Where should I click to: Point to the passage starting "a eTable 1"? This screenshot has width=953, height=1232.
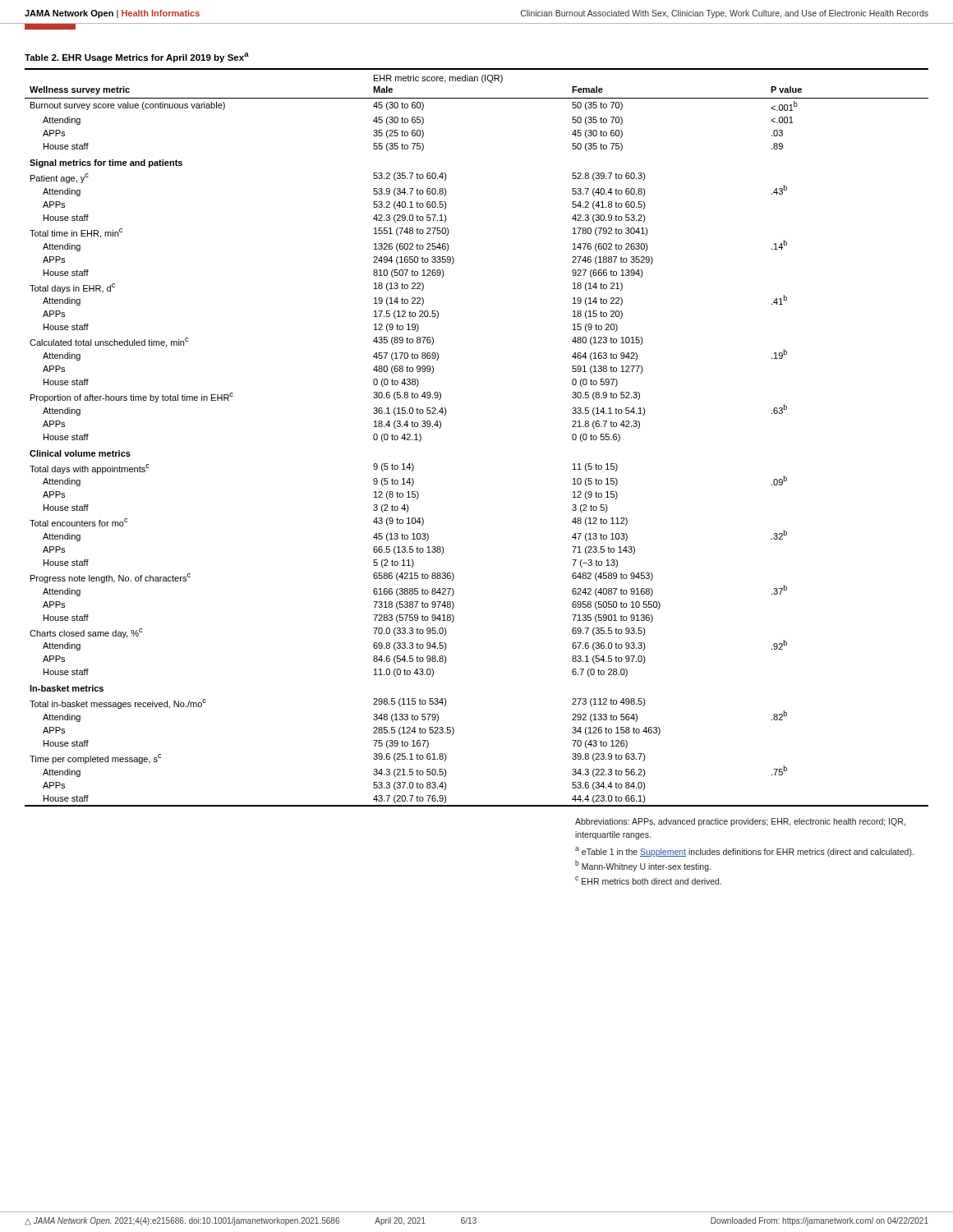click(745, 851)
